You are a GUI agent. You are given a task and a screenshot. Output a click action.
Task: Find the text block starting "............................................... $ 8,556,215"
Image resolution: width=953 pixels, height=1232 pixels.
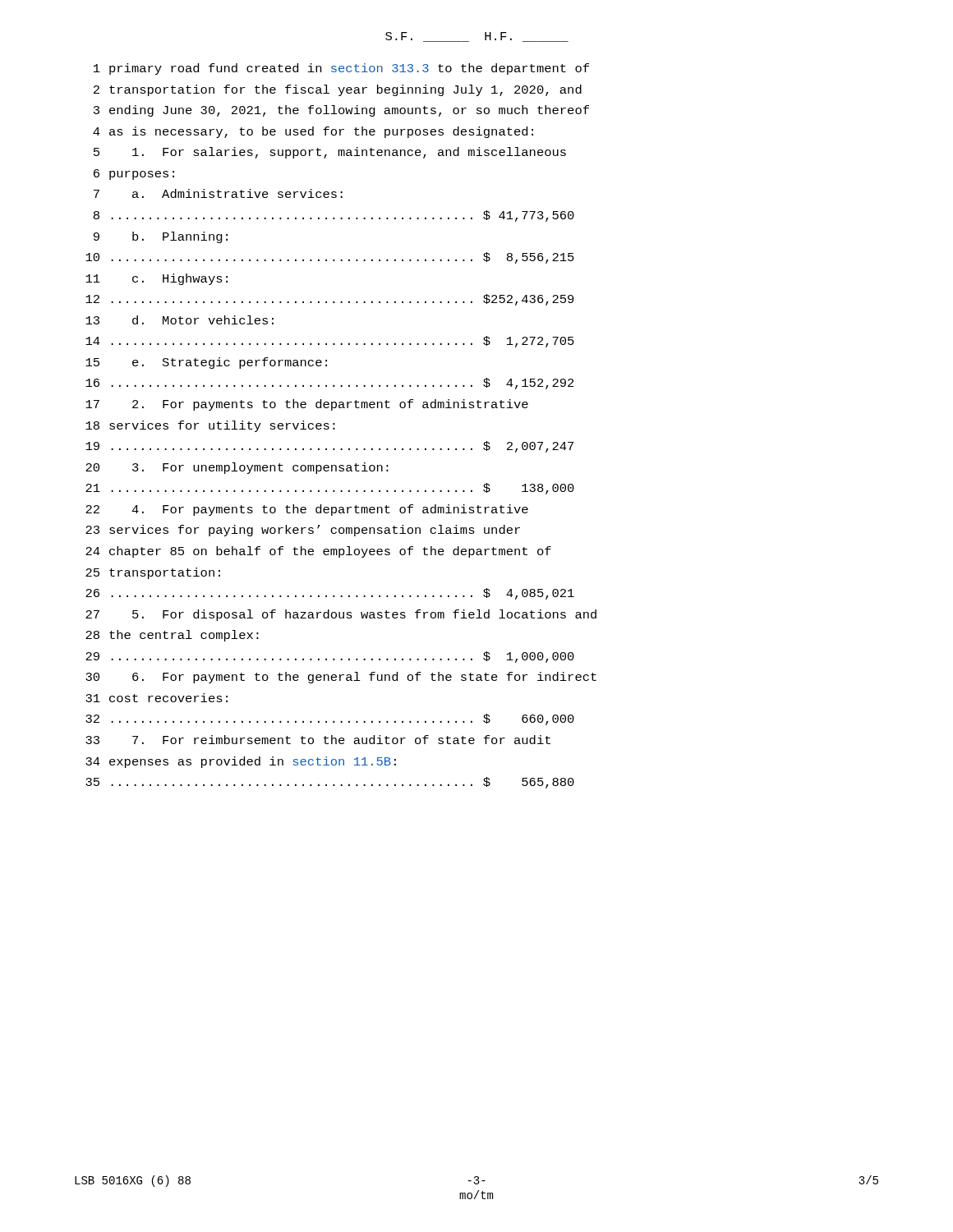(481, 259)
